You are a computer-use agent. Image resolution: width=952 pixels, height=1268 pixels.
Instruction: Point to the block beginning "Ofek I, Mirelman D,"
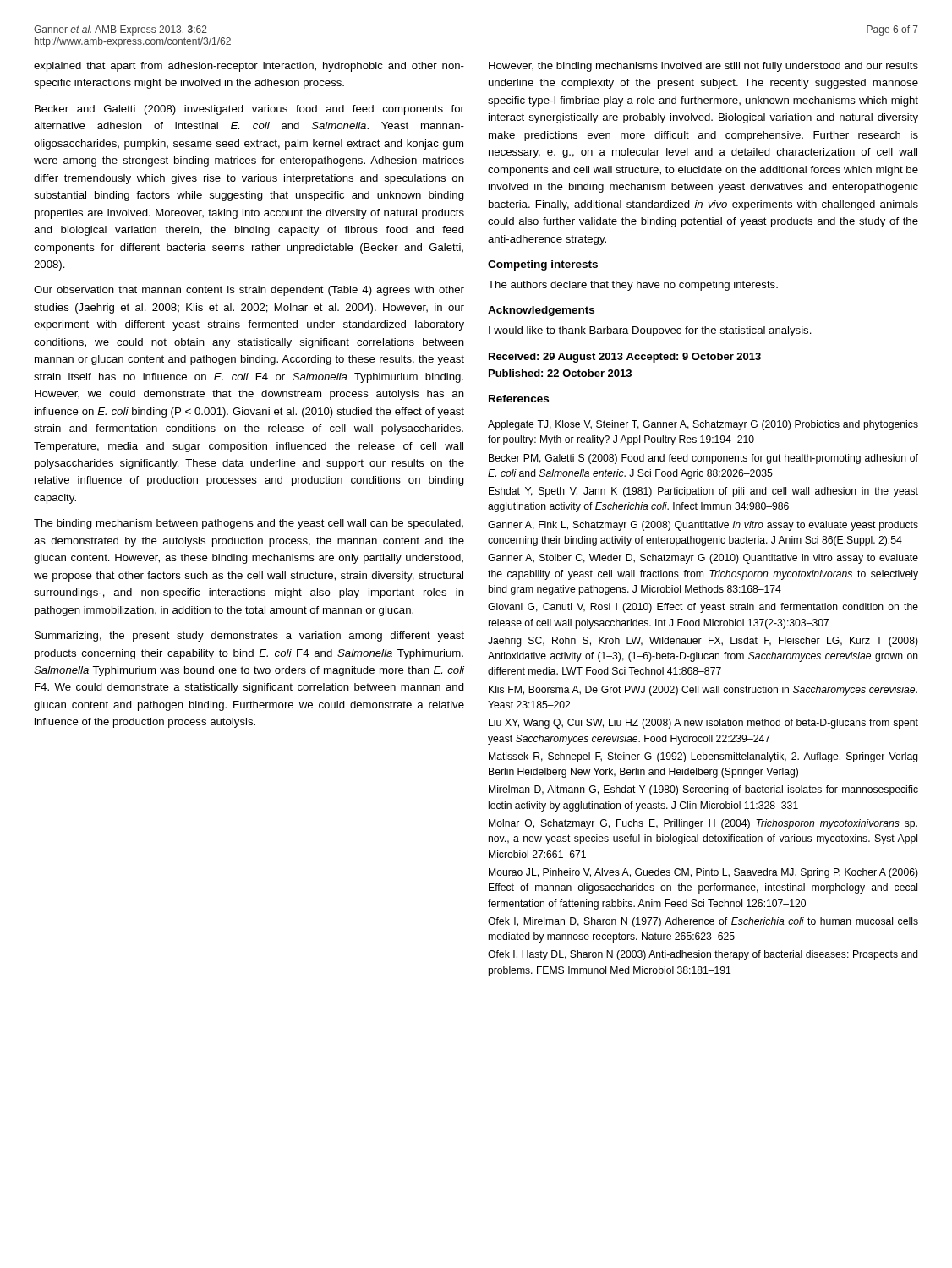[703, 929]
